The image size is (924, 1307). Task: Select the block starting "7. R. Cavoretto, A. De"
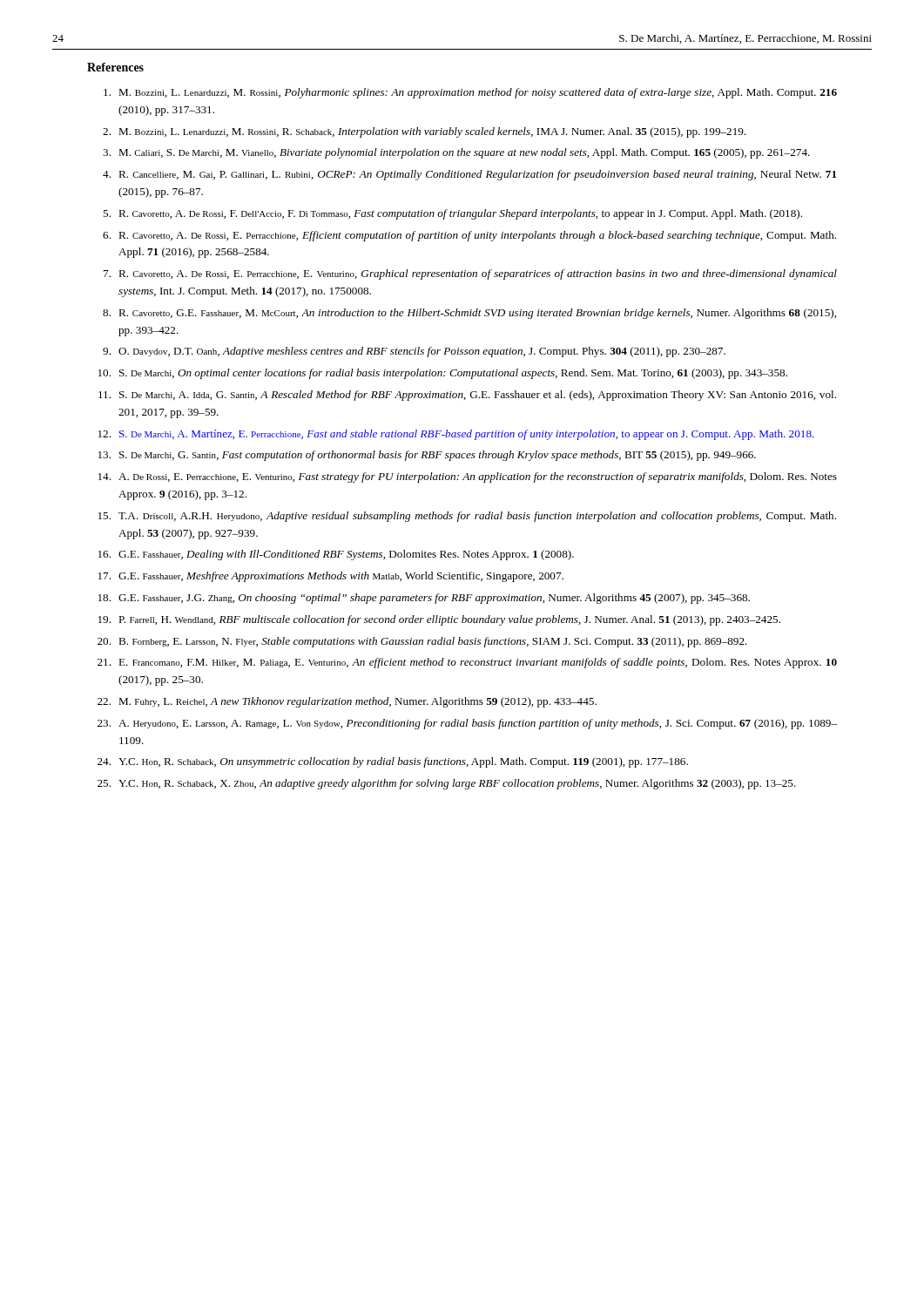point(462,282)
